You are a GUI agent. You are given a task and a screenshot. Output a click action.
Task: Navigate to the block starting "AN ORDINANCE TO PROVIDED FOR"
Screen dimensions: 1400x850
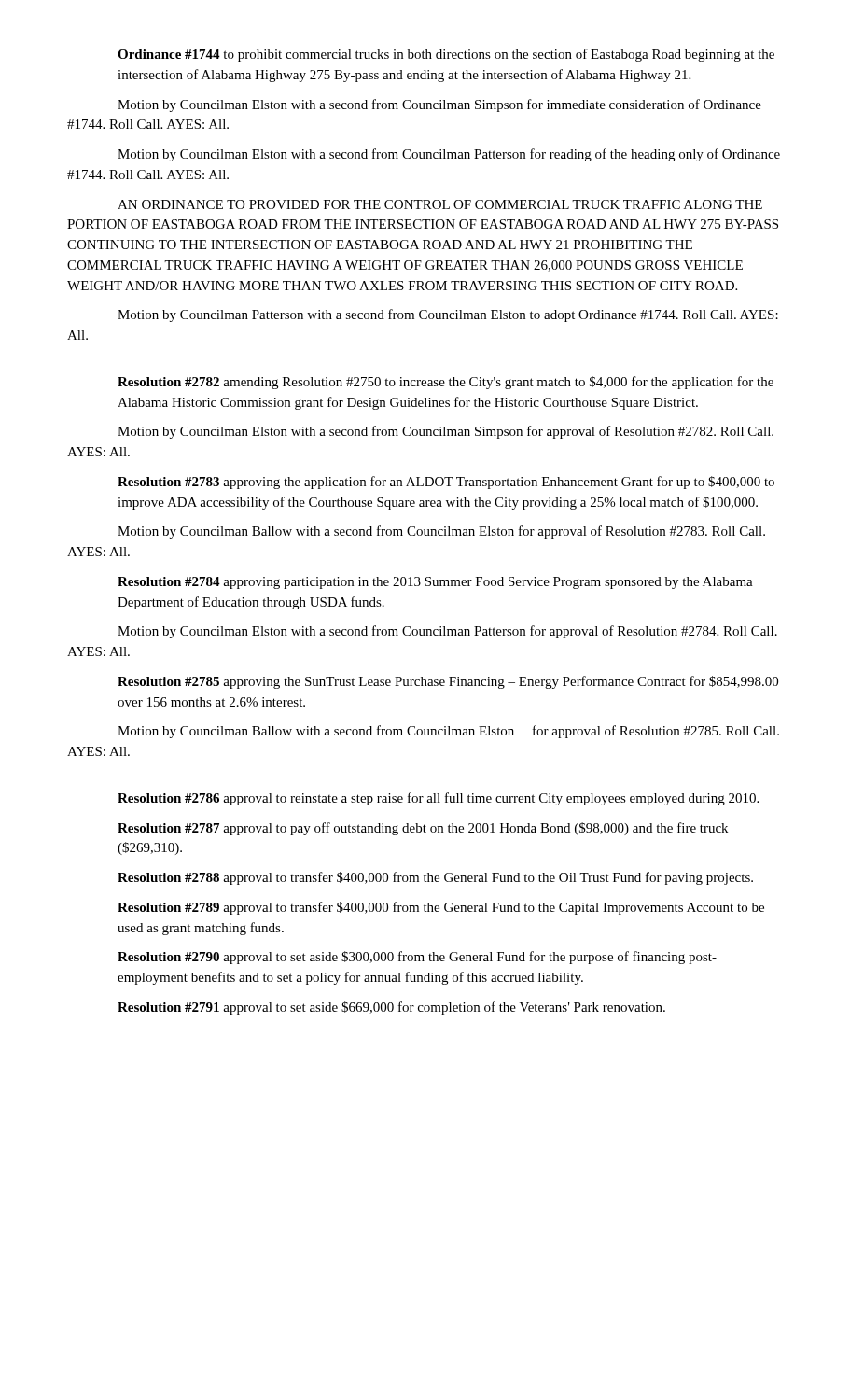pos(425,245)
